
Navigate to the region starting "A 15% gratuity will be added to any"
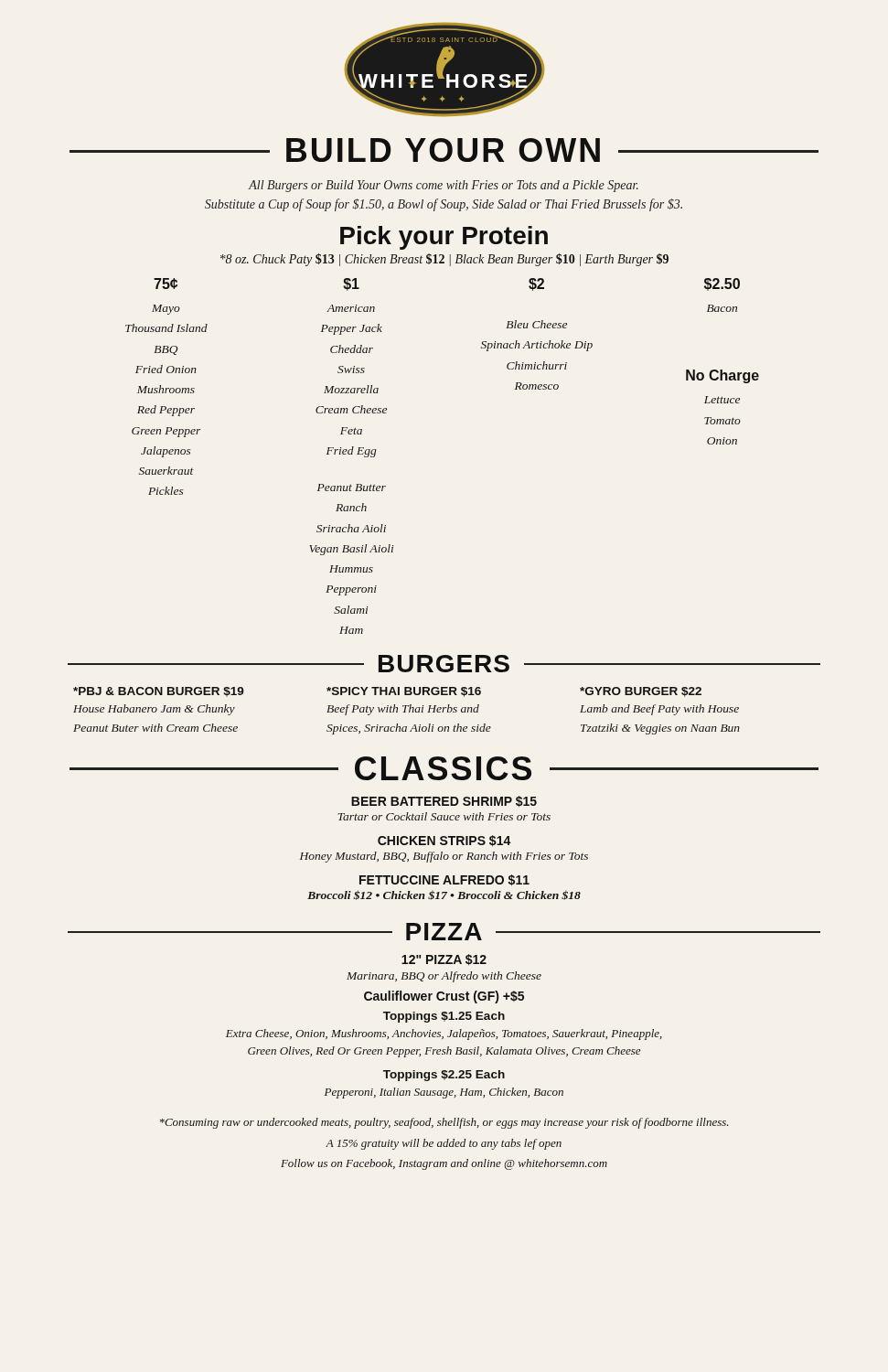click(x=444, y=1143)
